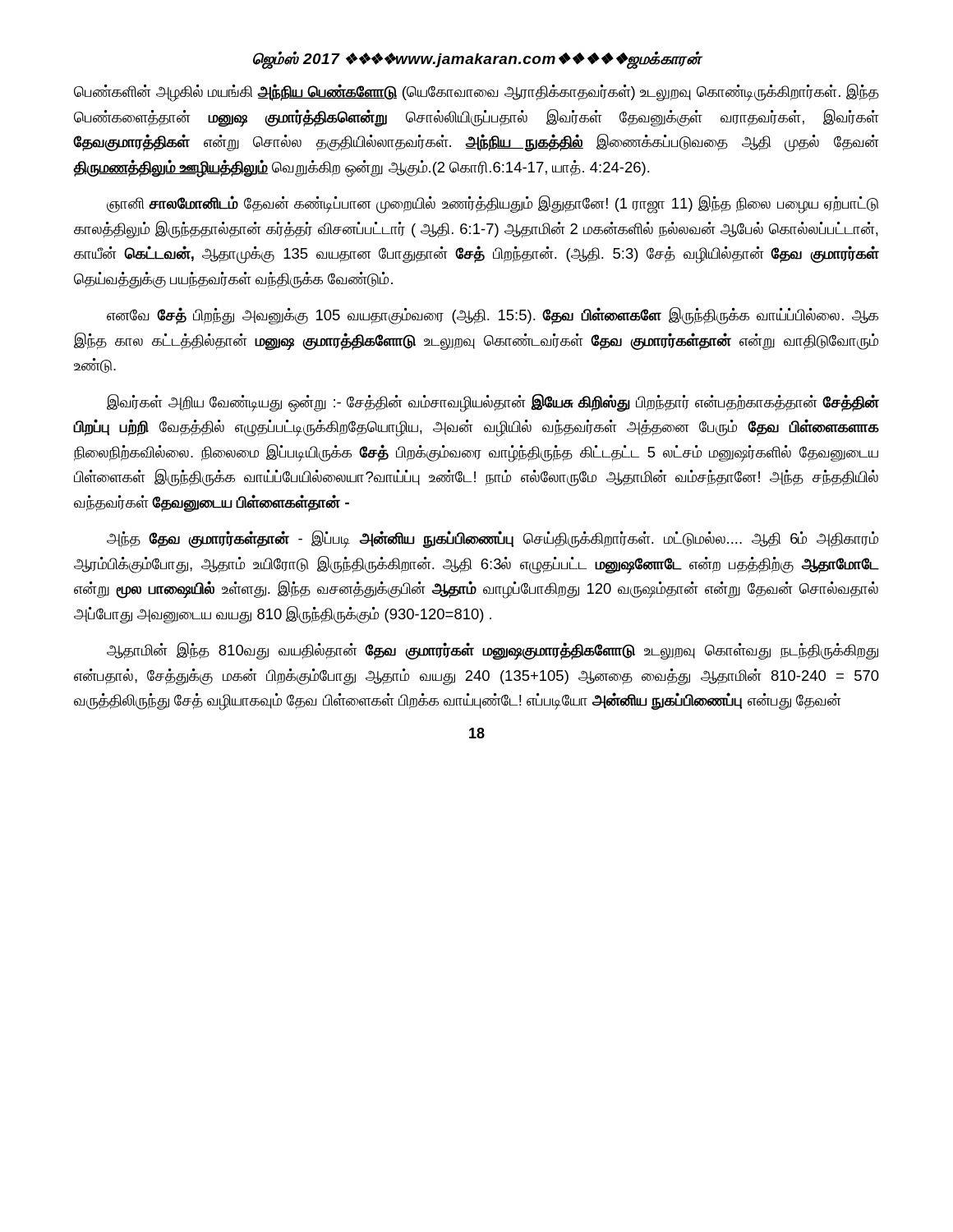Click on the text block that reads "எனவே சேத் பிறந்து அவனுக்கு 105"
The width and height of the screenshot is (953, 1232).
[476, 340]
